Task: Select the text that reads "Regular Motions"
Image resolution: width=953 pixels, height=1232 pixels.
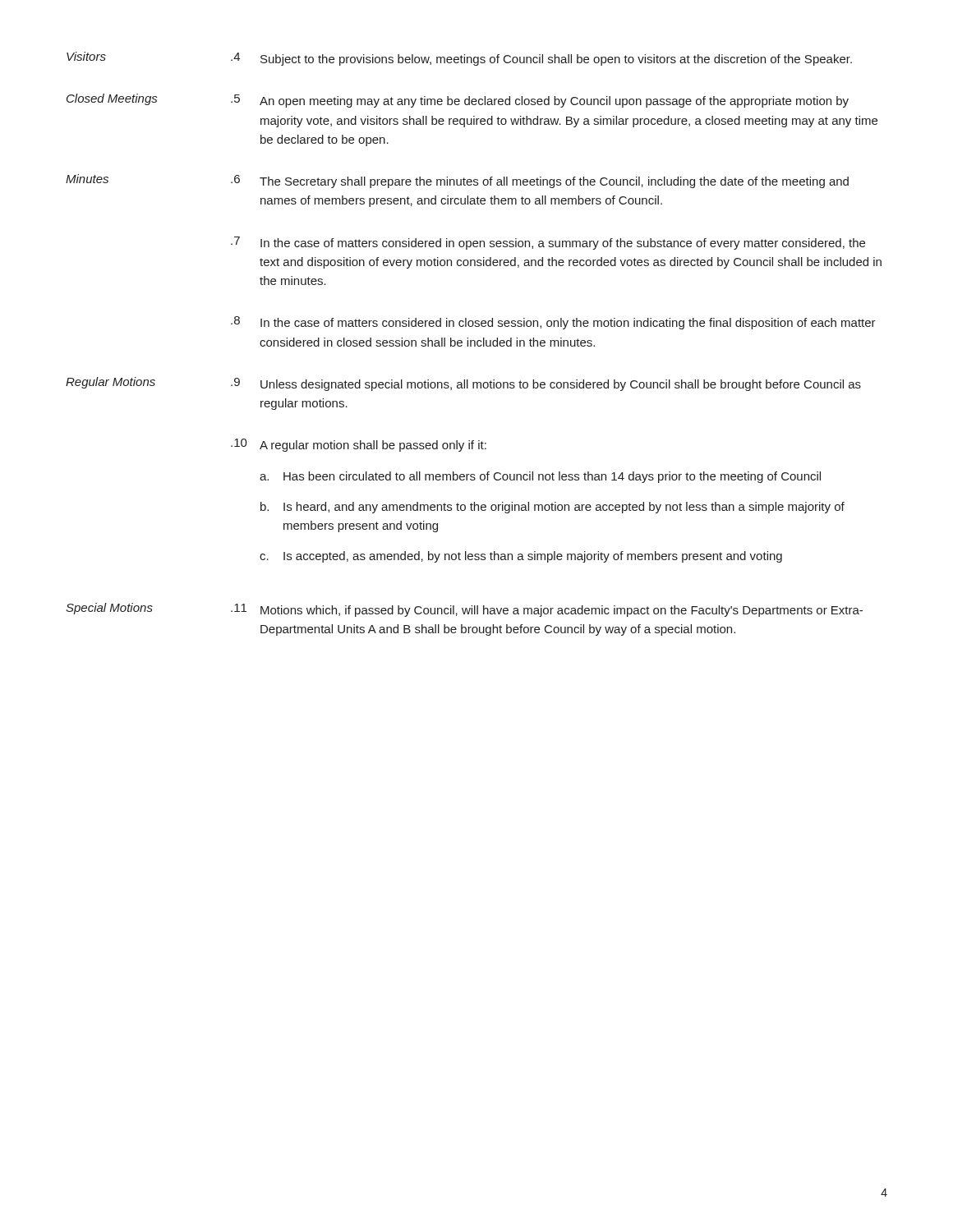Action: point(111,381)
